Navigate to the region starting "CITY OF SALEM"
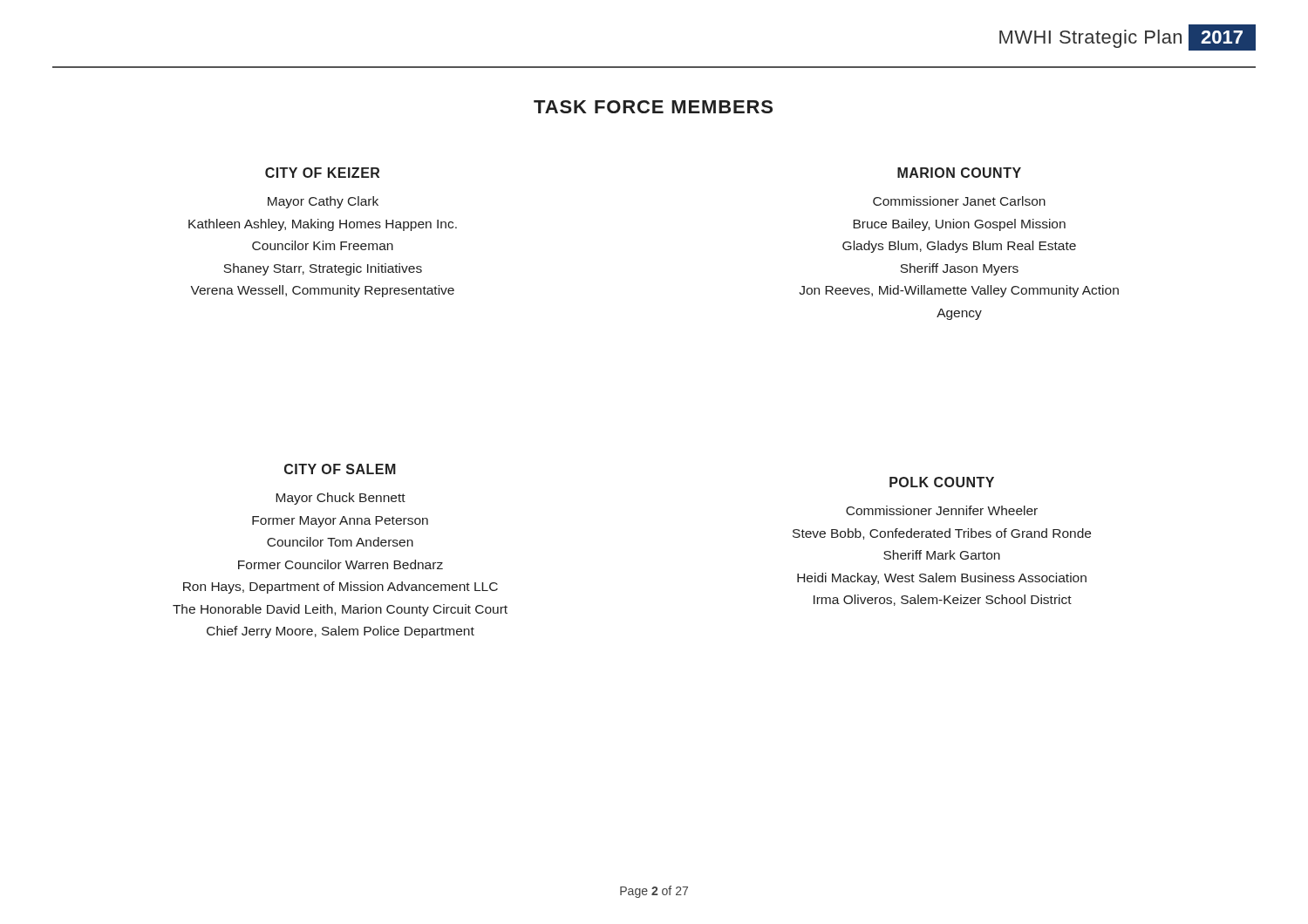 pyautogui.click(x=340, y=469)
